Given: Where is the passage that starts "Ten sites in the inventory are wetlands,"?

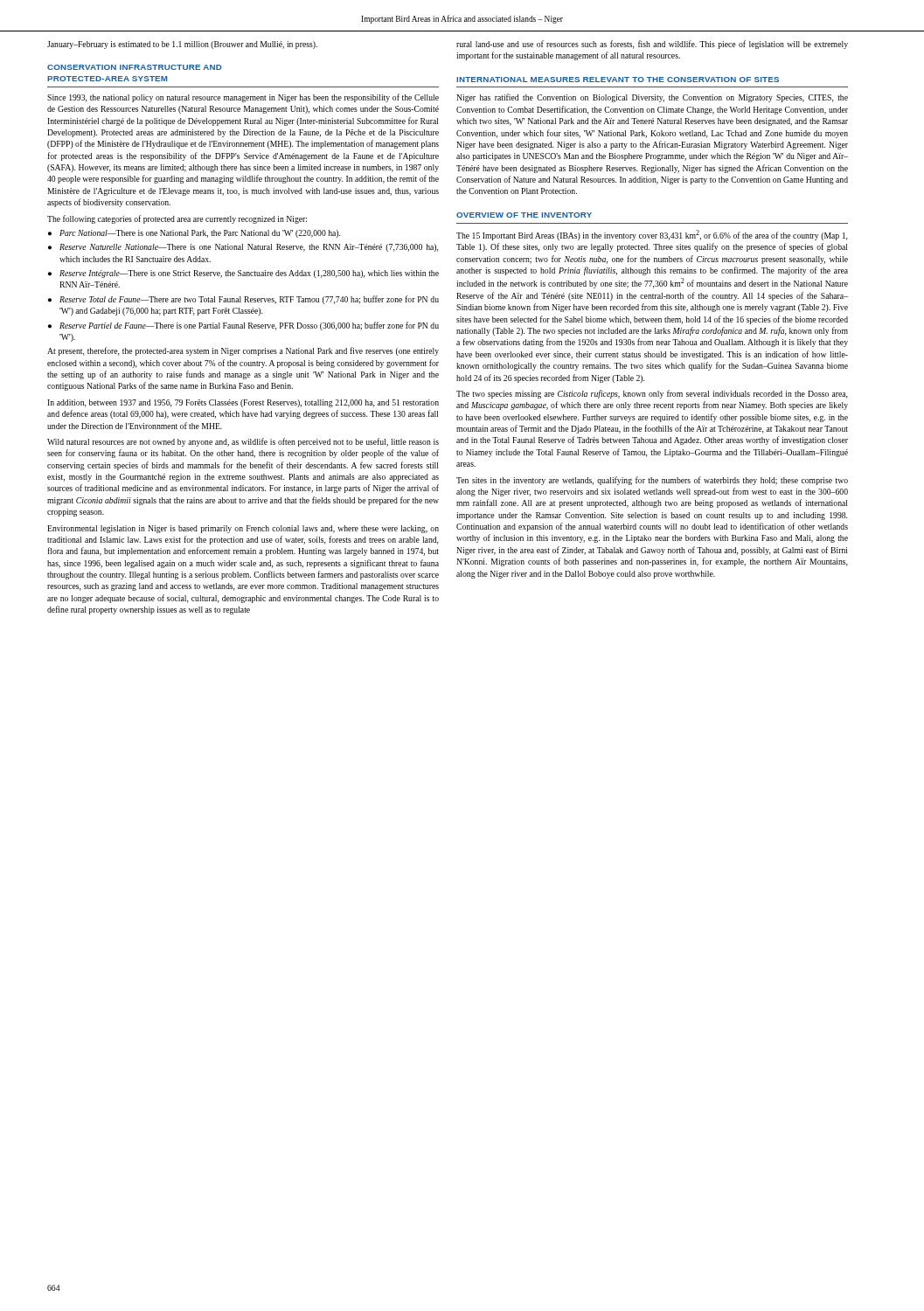Looking at the screenshot, I should pos(652,527).
